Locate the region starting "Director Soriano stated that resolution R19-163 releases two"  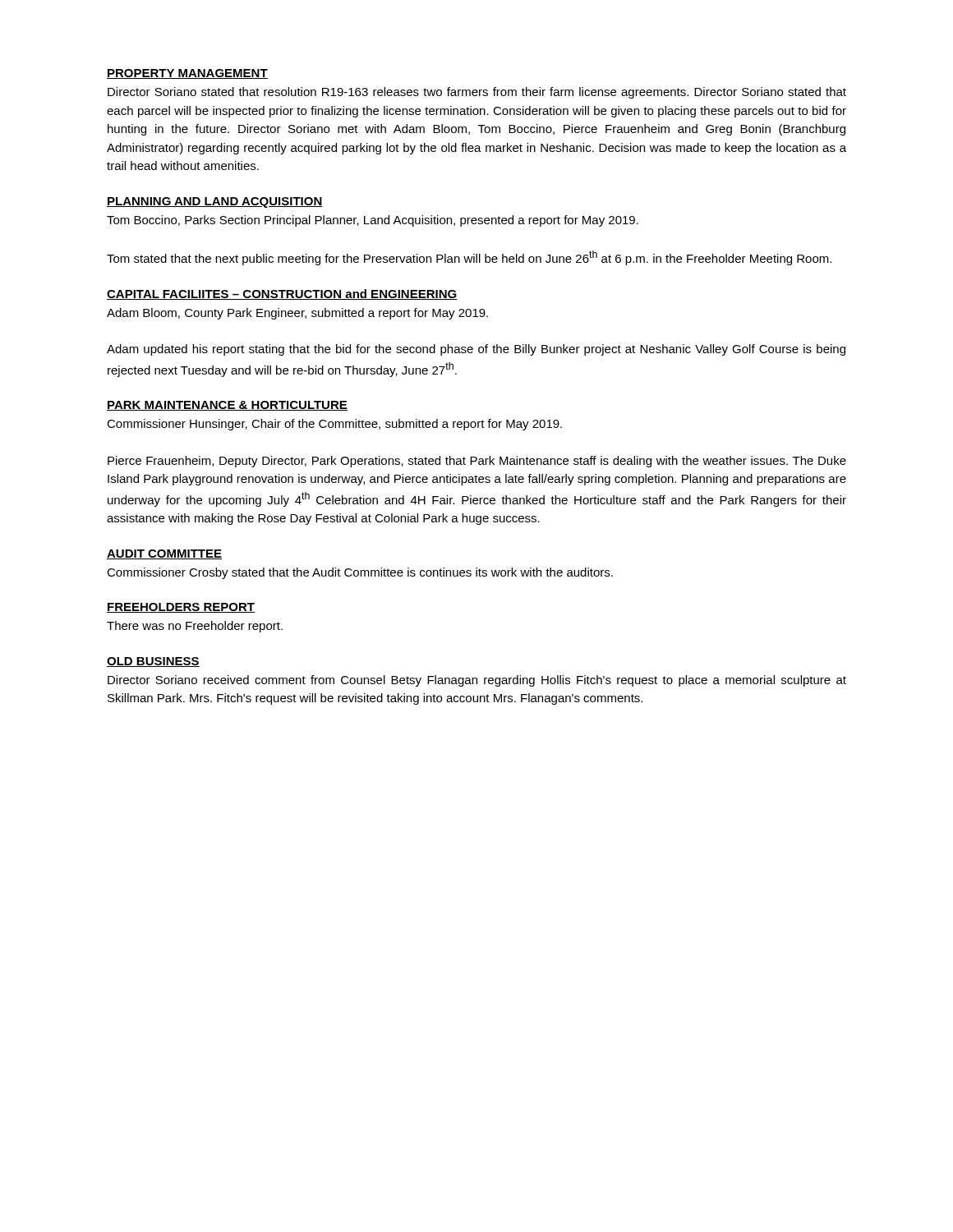pyautogui.click(x=476, y=129)
